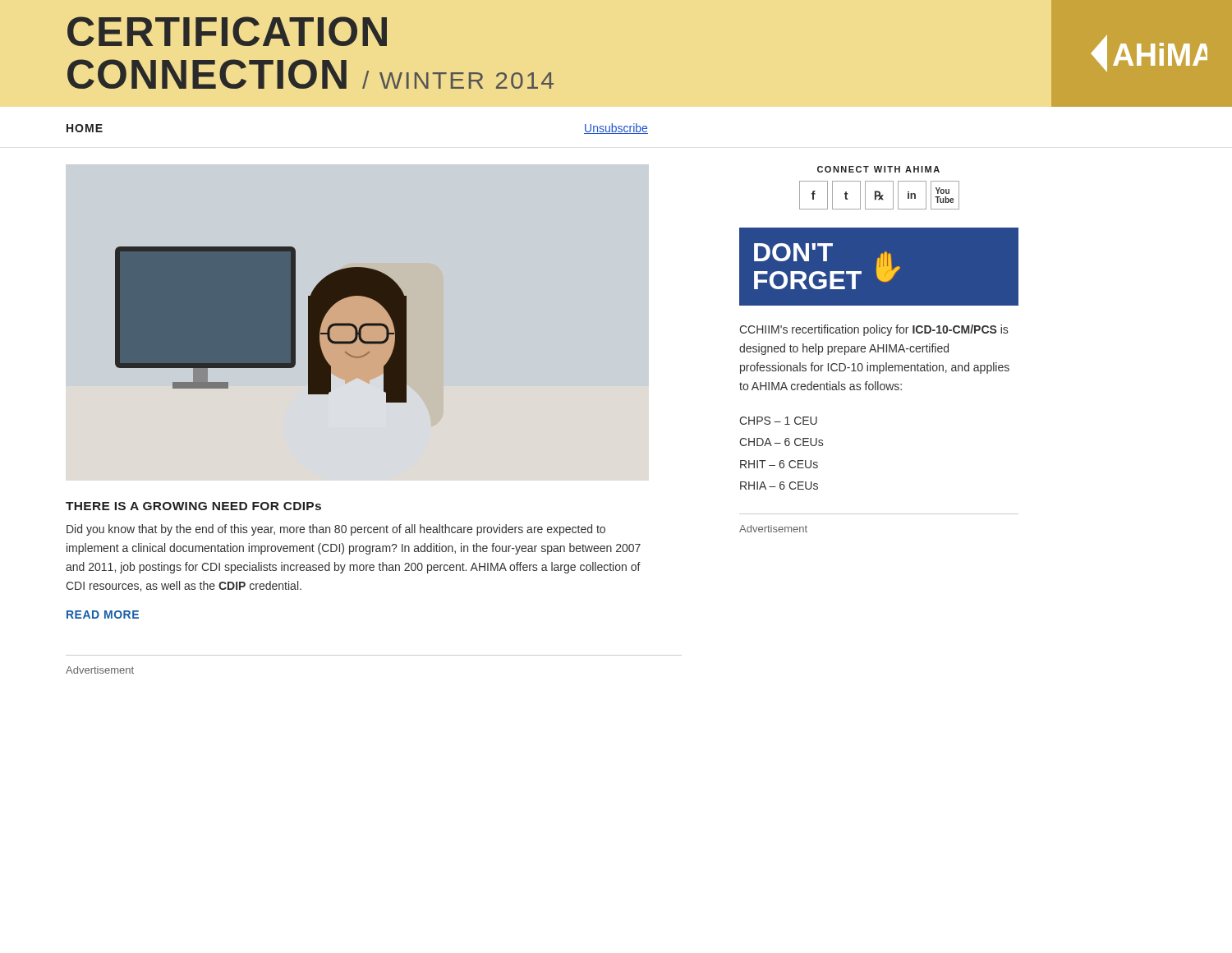Locate the list item that says "CHDA – 6 CEUs"

(x=781, y=442)
